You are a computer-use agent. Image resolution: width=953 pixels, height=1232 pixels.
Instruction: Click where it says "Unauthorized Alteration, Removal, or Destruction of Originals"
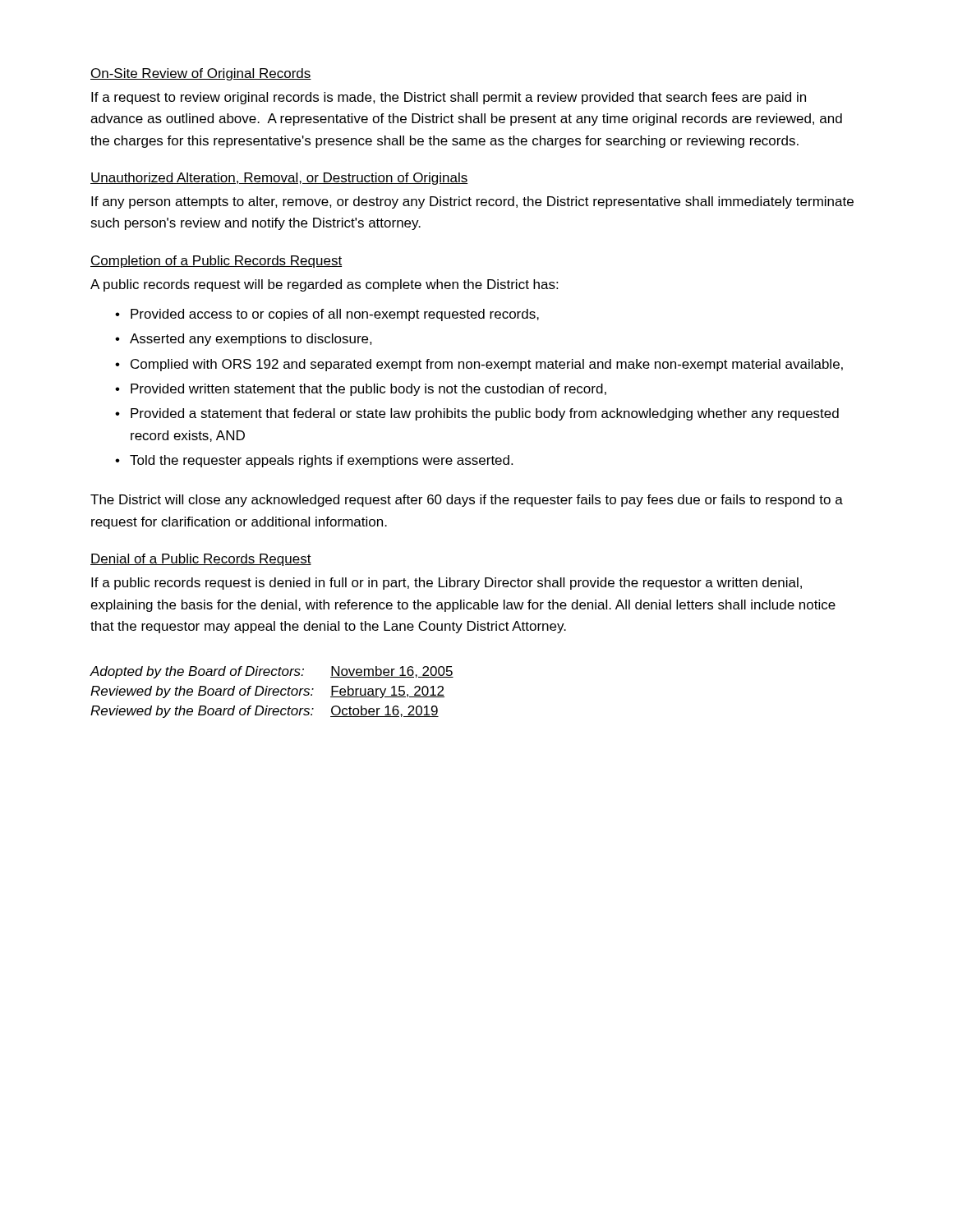279,178
